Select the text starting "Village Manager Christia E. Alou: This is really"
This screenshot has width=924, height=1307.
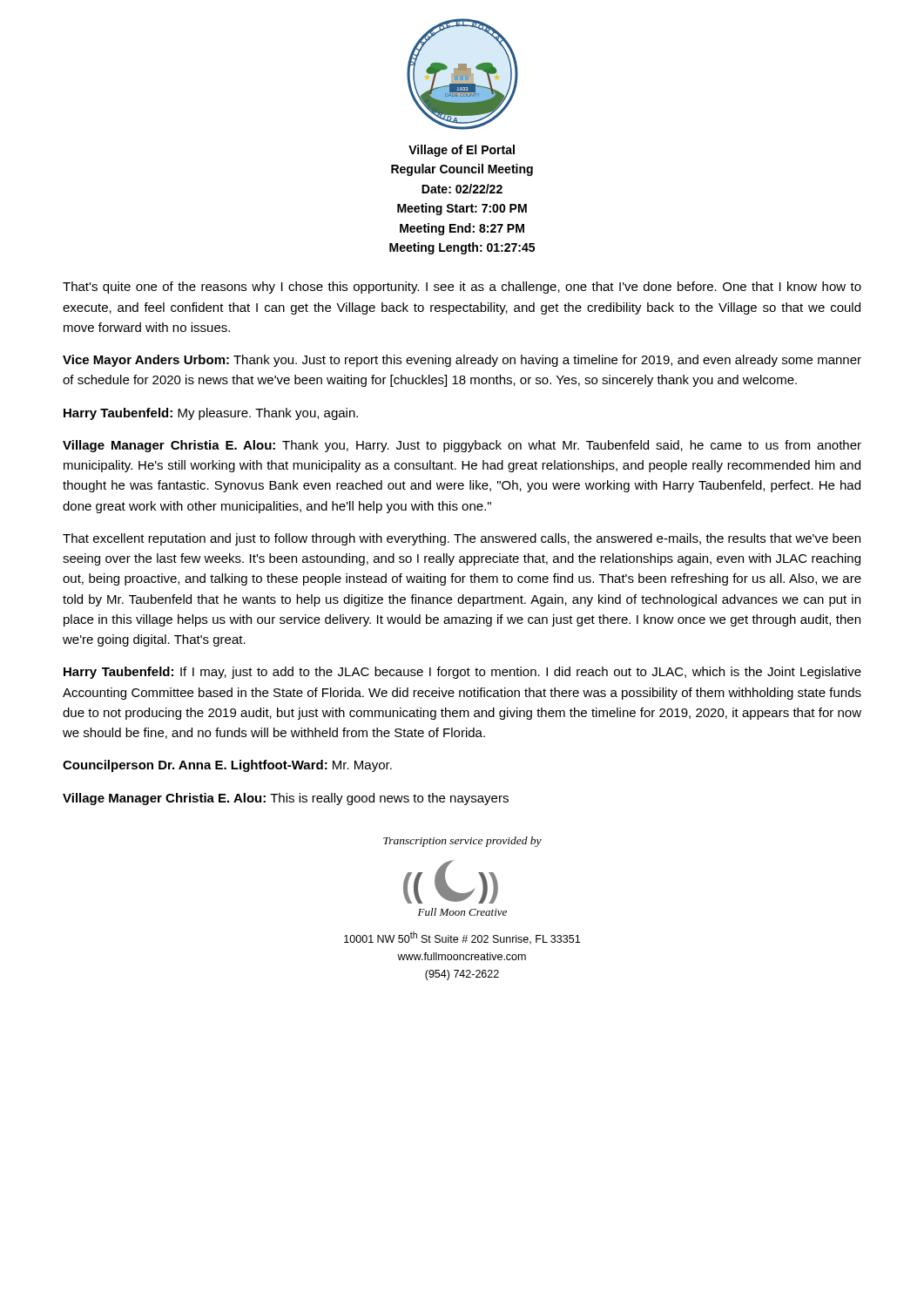[x=286, y=797]
